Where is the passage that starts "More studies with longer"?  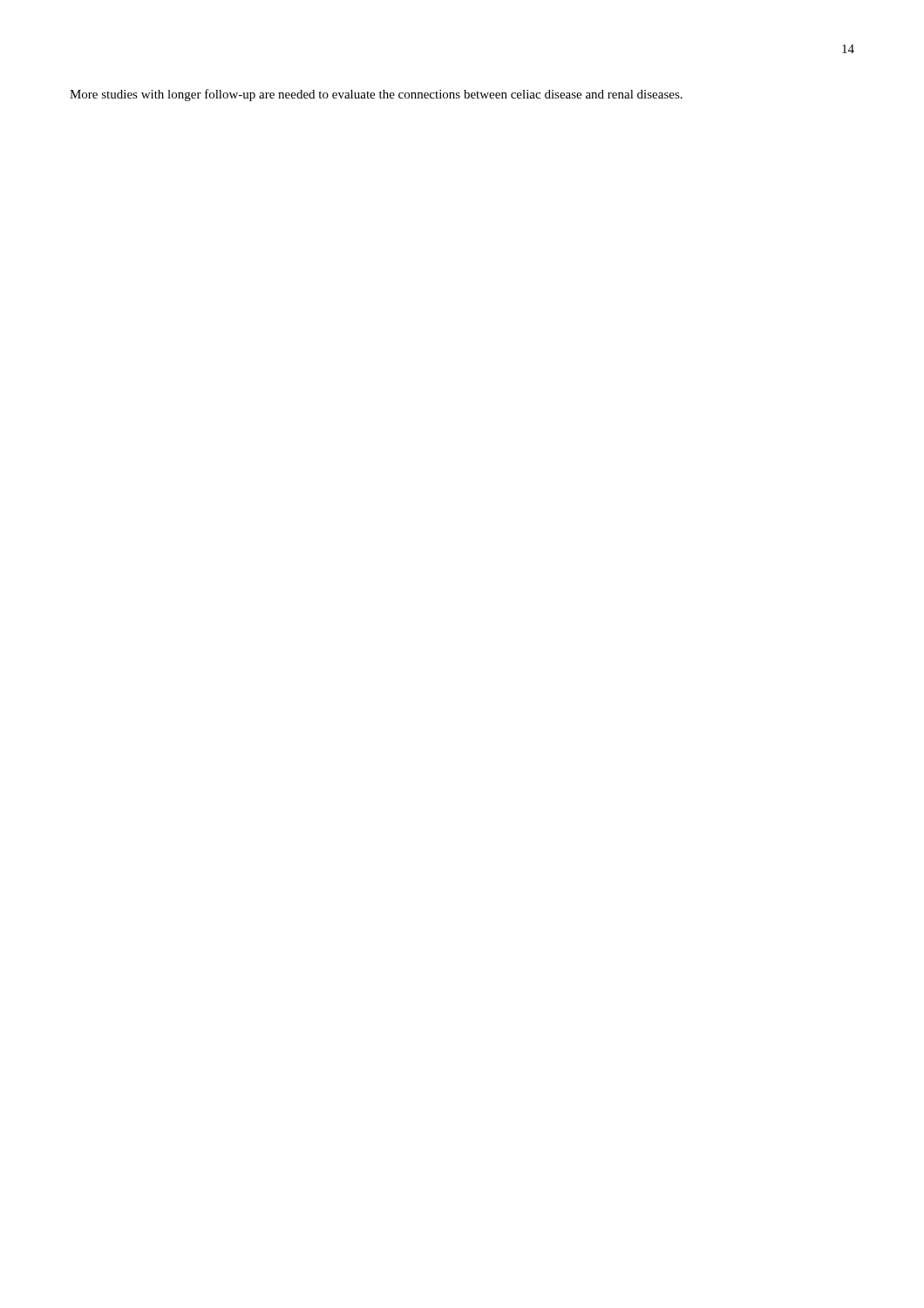(x=376, y=94)
